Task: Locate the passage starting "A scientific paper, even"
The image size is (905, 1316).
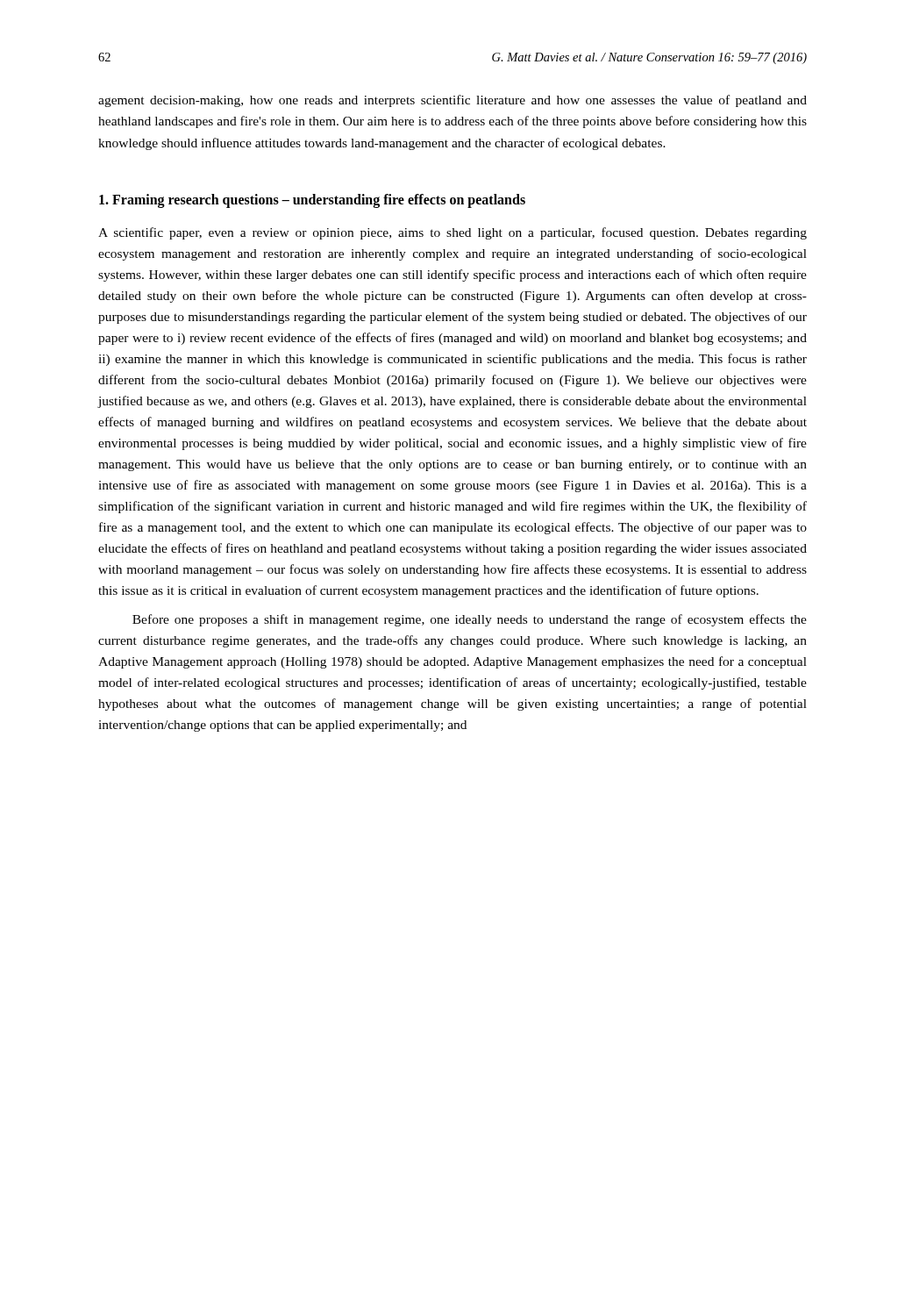Action: pos(452,478)
